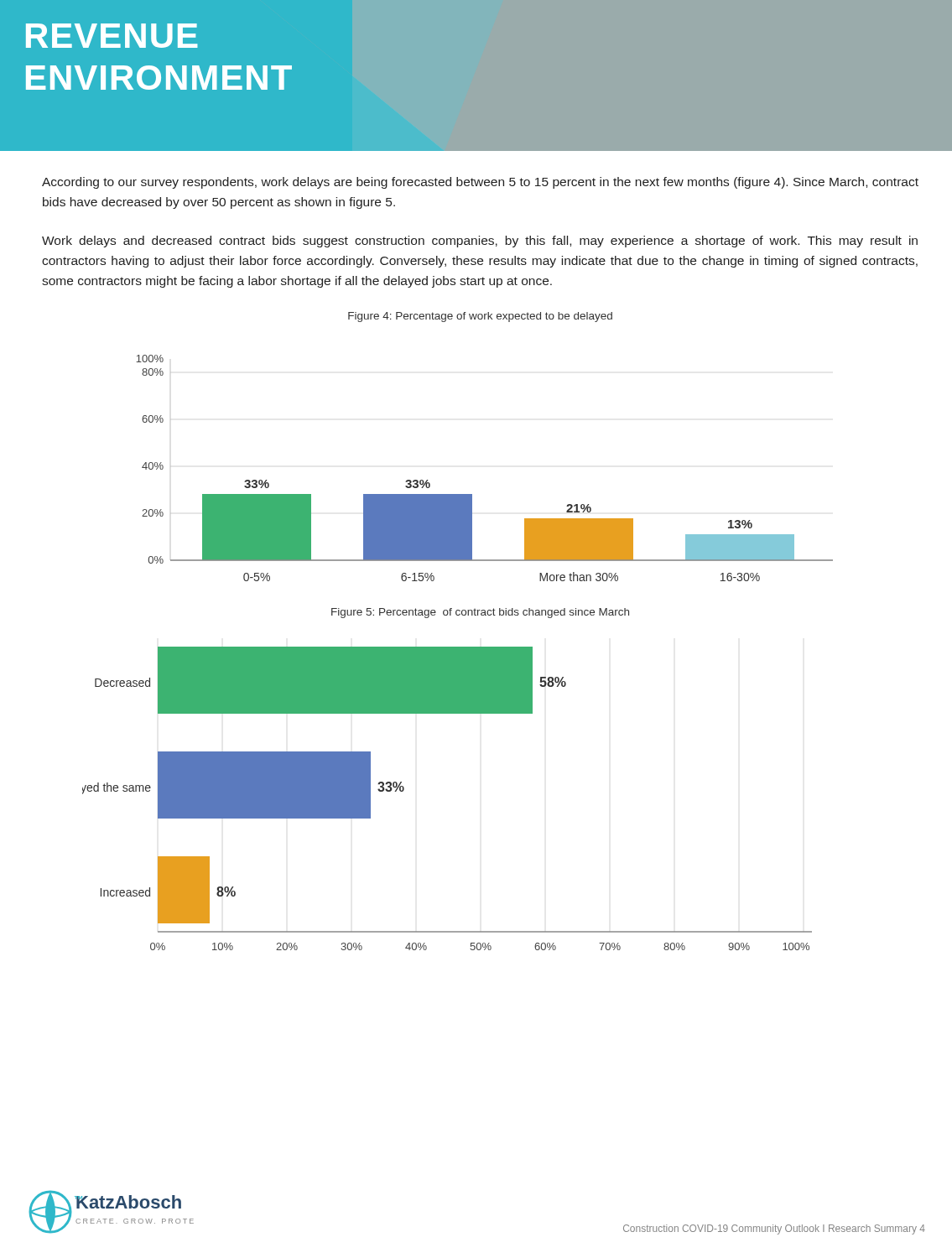
Task: Locate the text starting "Figure 5: Percentage of contract"
Action: pyautogui.click(x=480, y=612)
